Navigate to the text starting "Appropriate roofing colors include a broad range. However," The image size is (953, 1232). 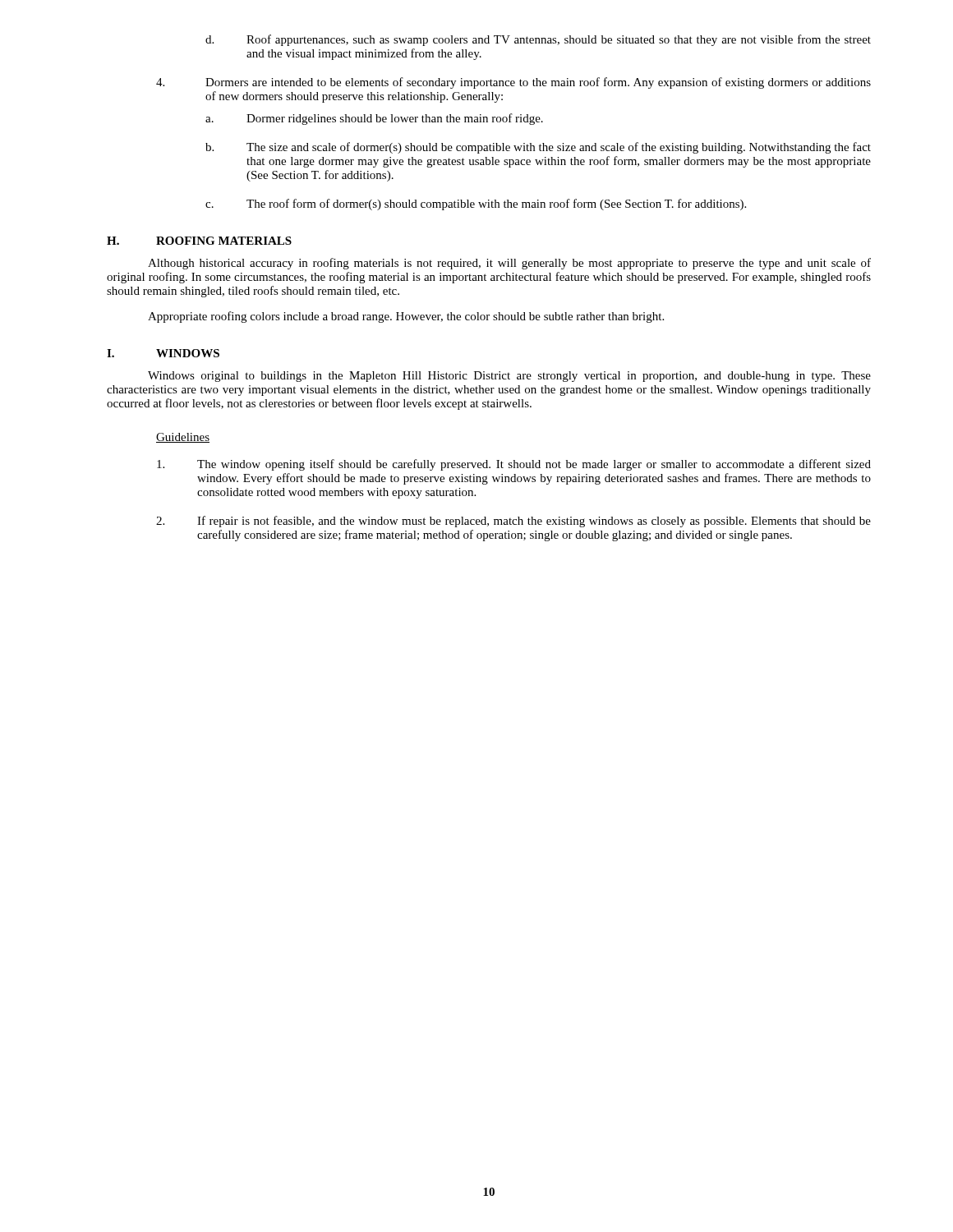406,316
